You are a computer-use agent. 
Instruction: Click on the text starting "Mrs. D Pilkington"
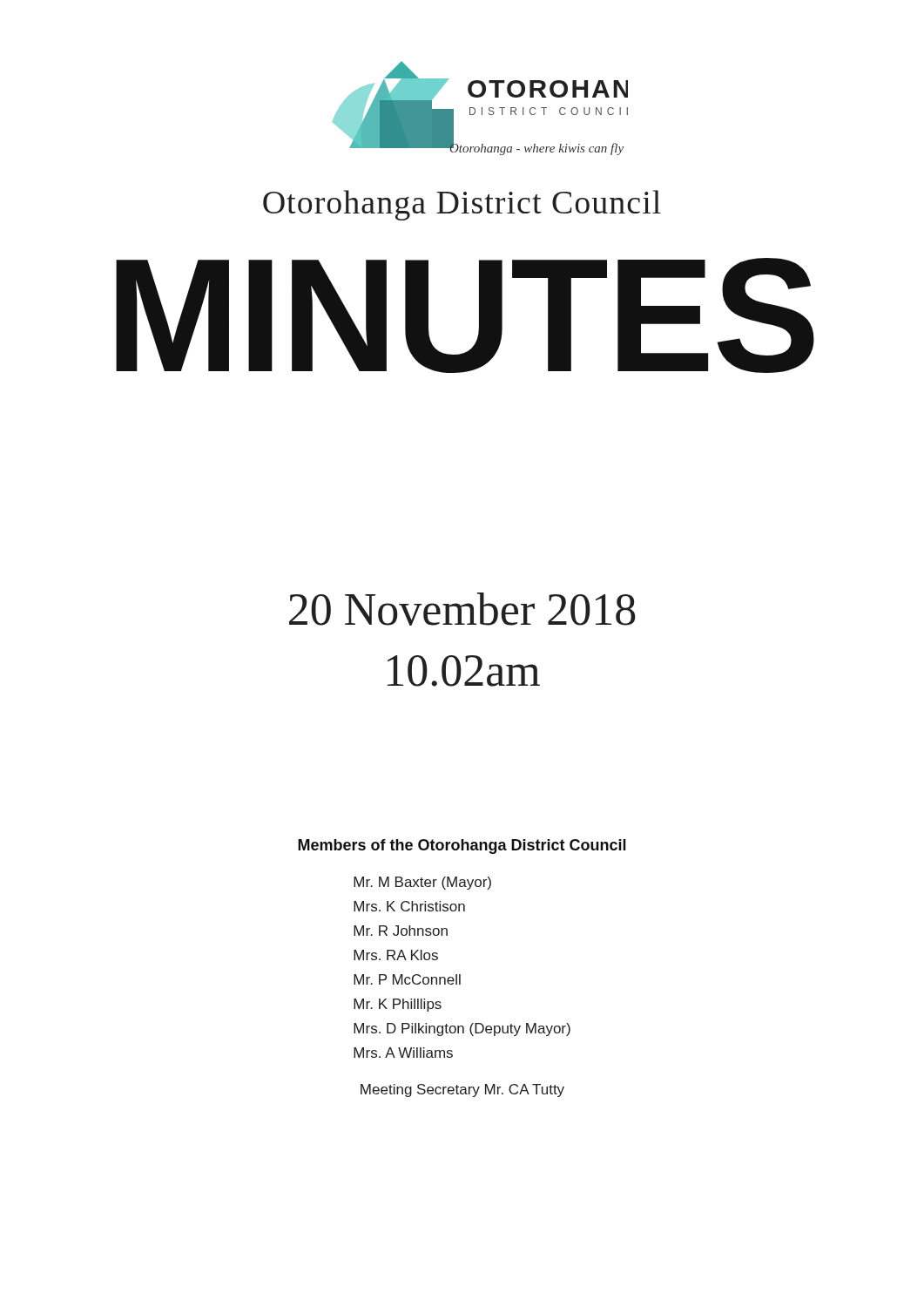pos(462,1029)
